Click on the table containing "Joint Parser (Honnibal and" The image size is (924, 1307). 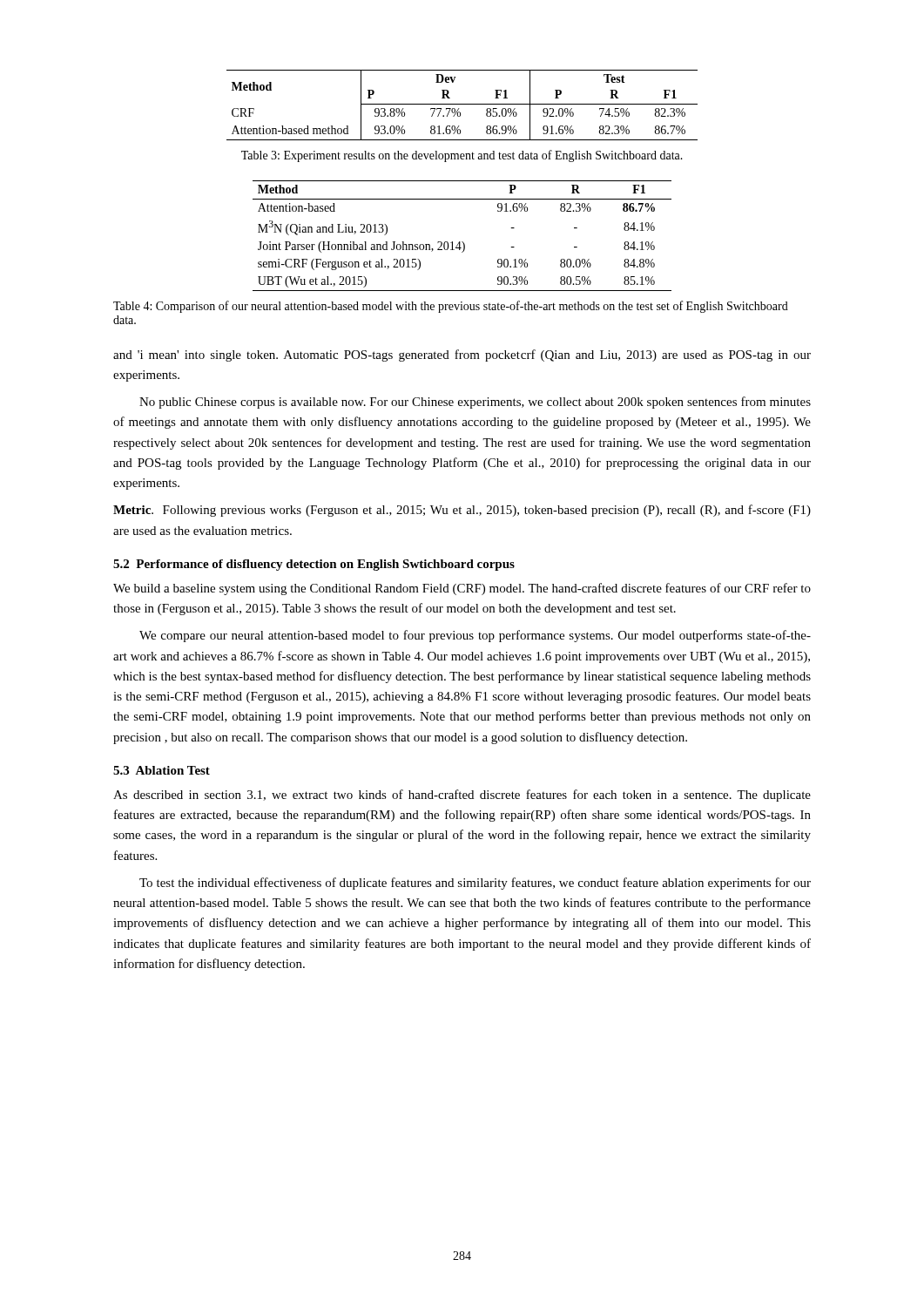click(462, 237)
